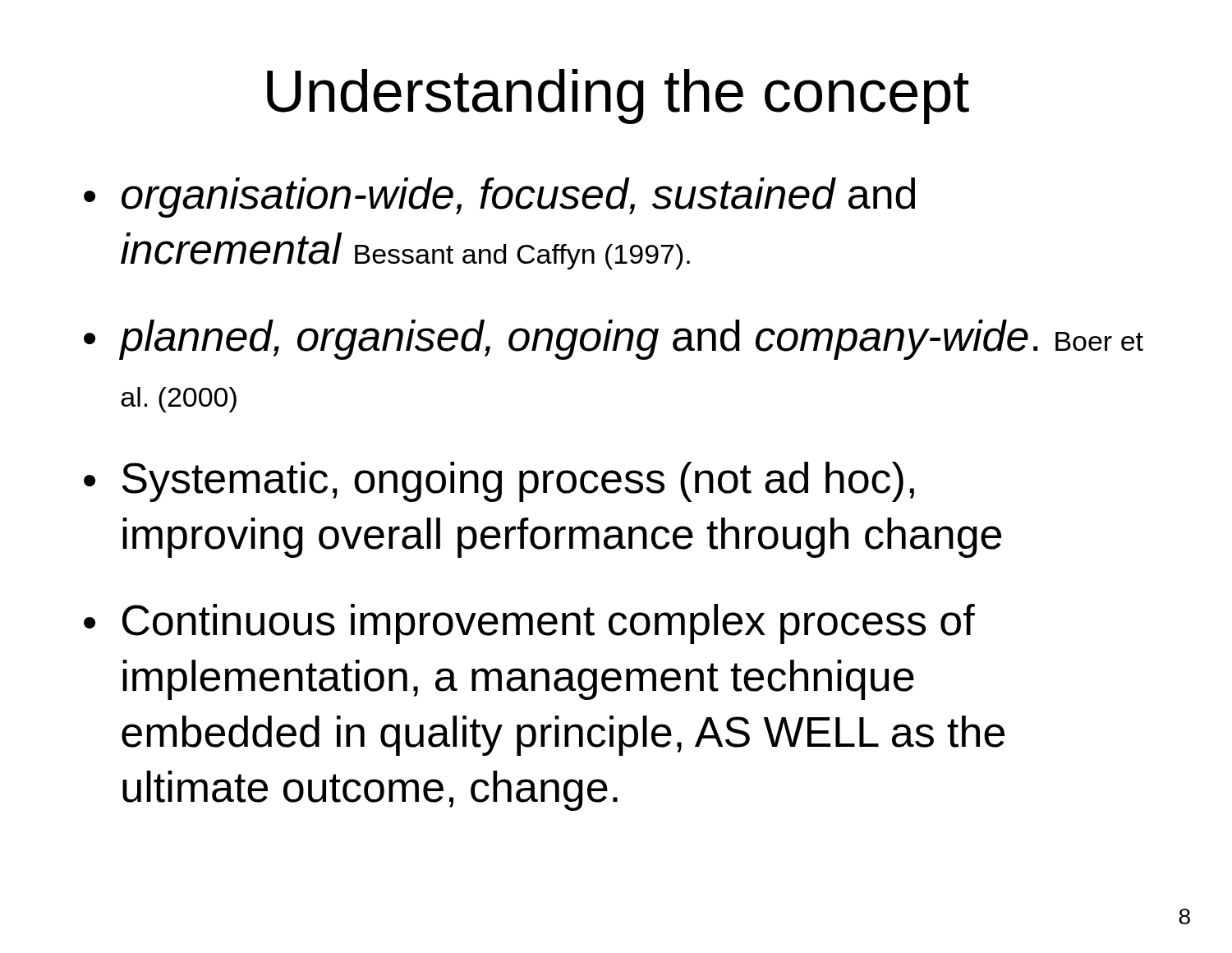Find the list item that says "• Systematic, ongoing process (not"
Viewport: 1232px width, 953px height.
(x=543, y=507)
